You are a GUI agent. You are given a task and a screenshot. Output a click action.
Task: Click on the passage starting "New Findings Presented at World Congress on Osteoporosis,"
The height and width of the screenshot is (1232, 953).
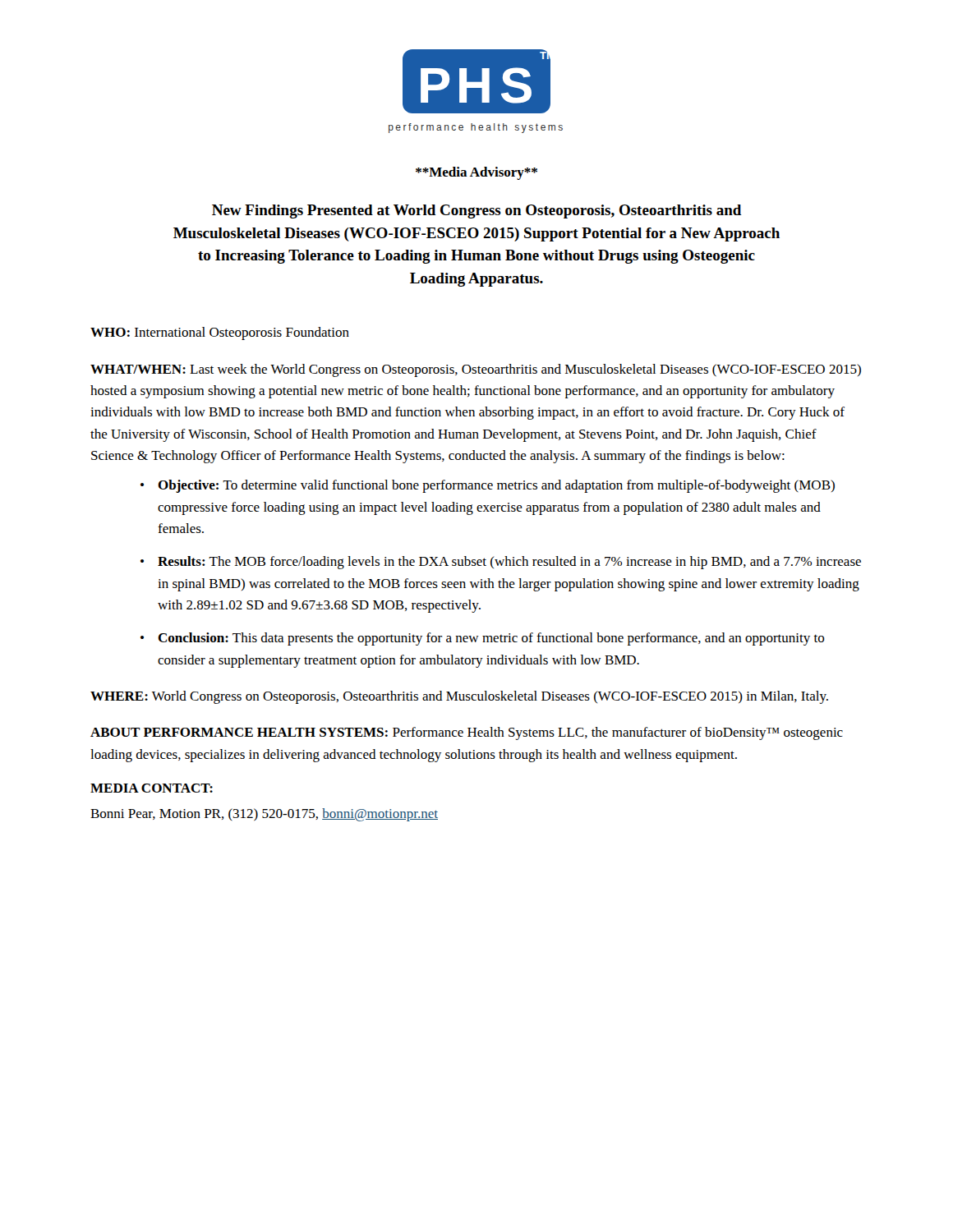[x=476, y=244]
